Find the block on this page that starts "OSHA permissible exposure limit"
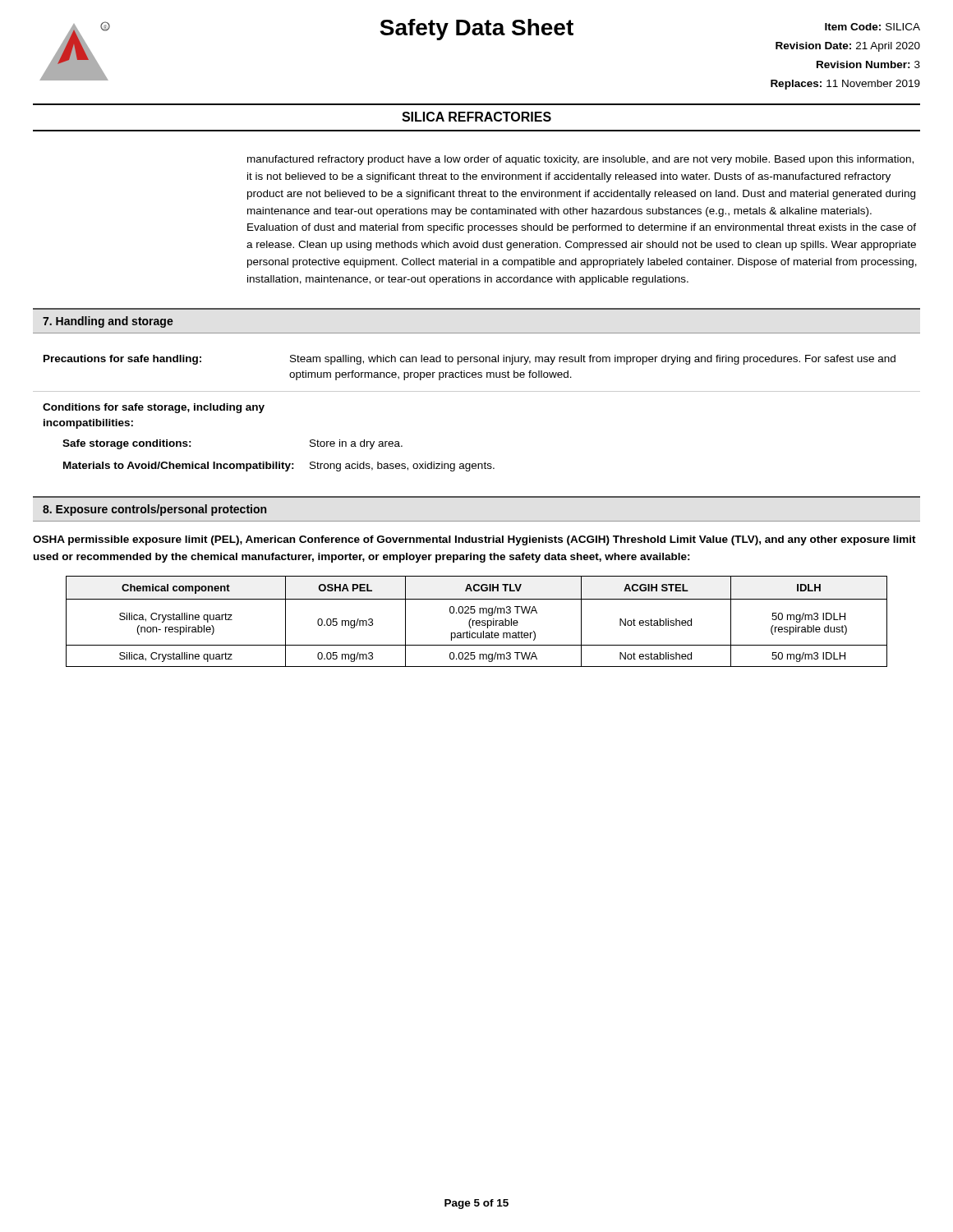 (x=474, y=548)
